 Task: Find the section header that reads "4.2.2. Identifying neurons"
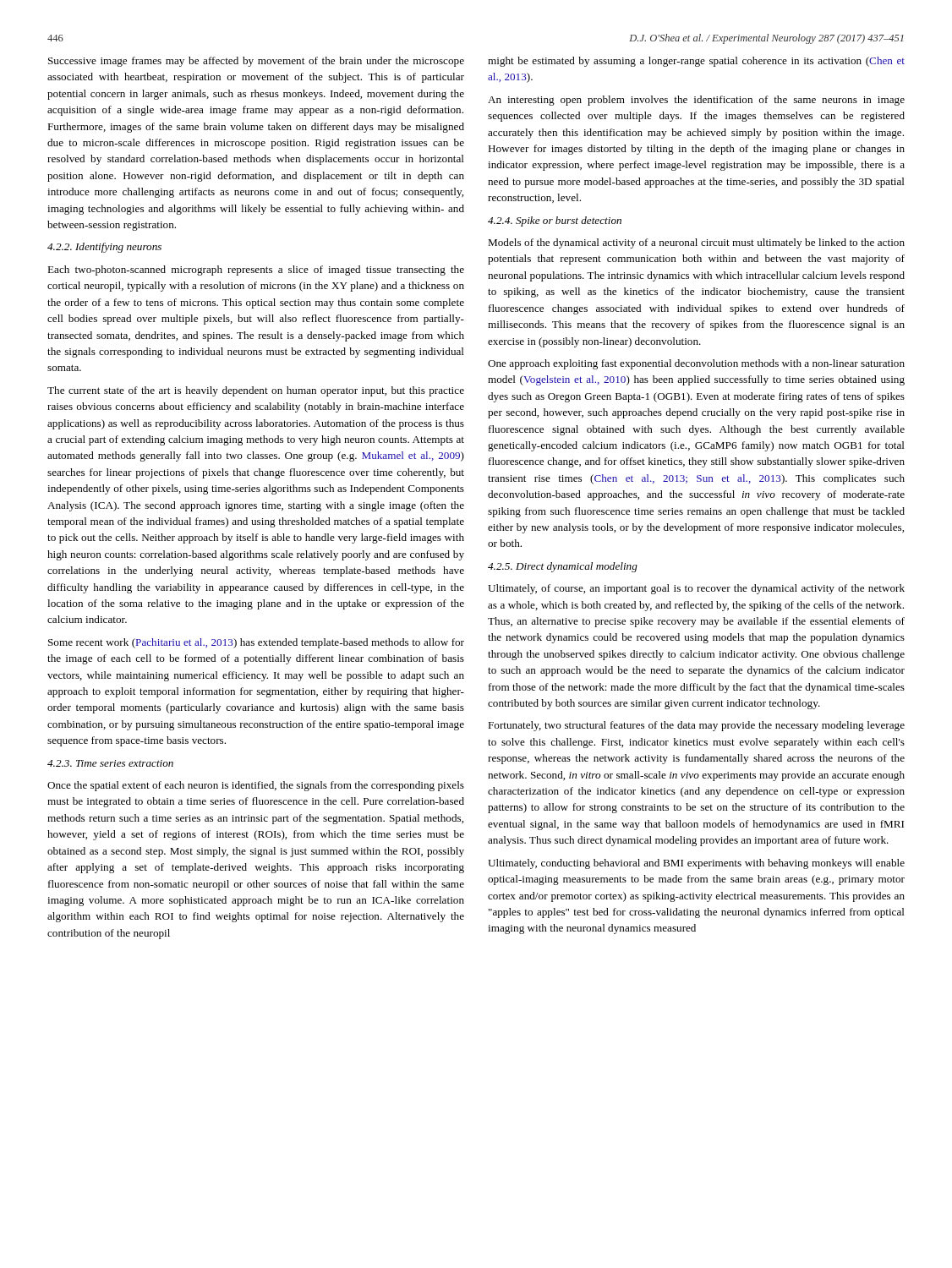click(x=104, y=248)
